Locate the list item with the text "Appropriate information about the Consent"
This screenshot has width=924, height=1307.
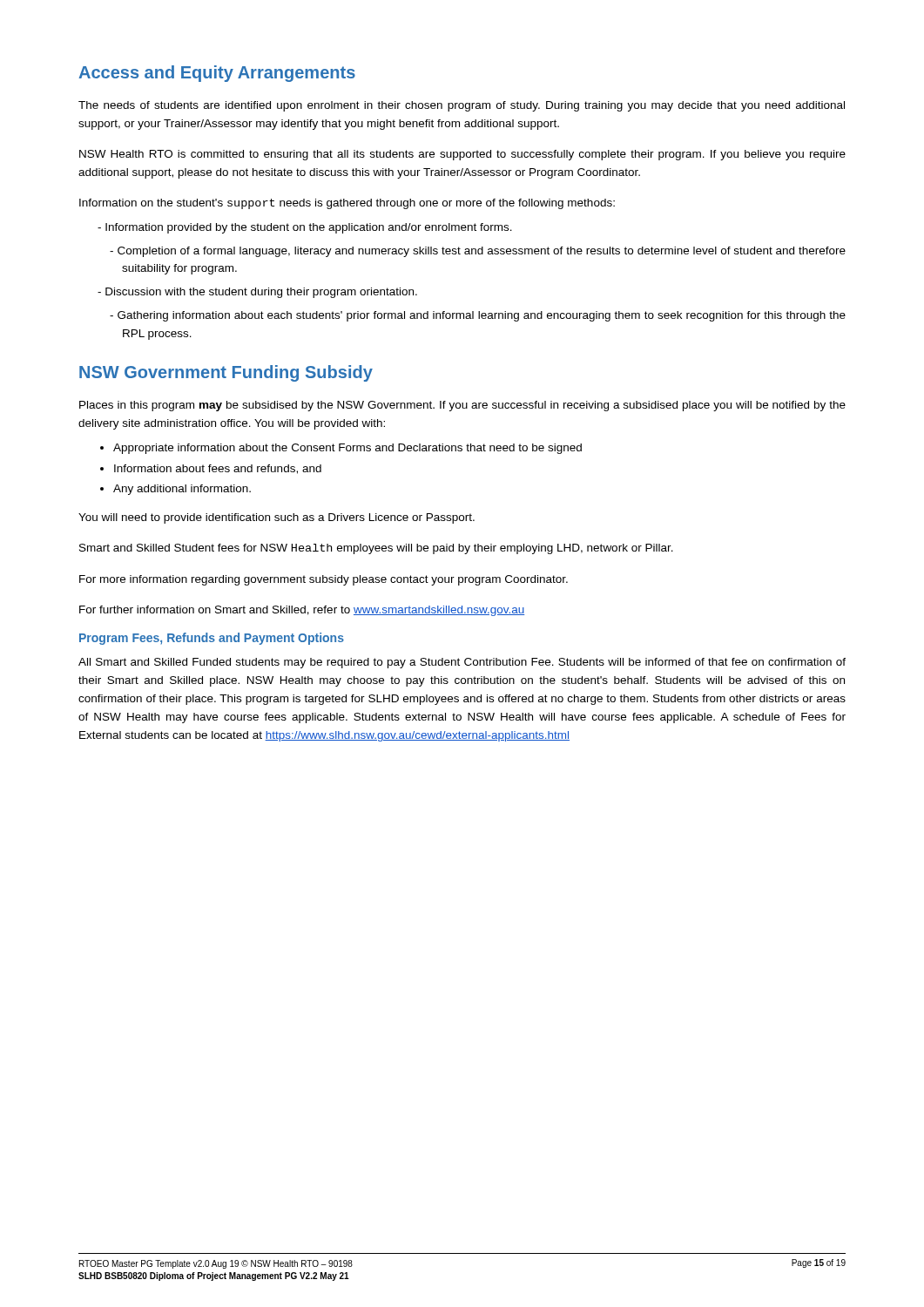click(x=348, y=447)
